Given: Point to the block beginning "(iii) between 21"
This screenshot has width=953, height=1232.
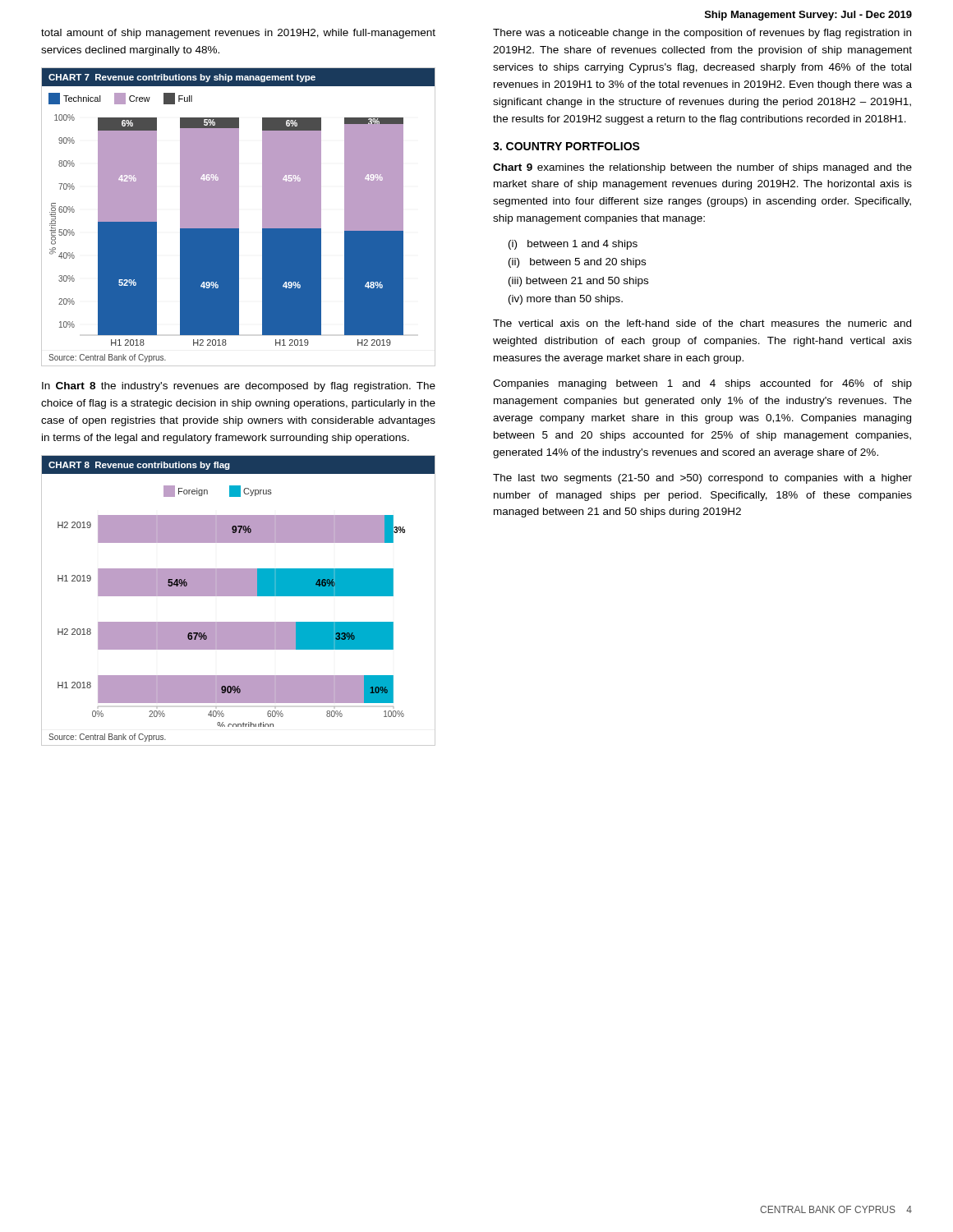Looking at the screenshot, I should tap(578, 280).
